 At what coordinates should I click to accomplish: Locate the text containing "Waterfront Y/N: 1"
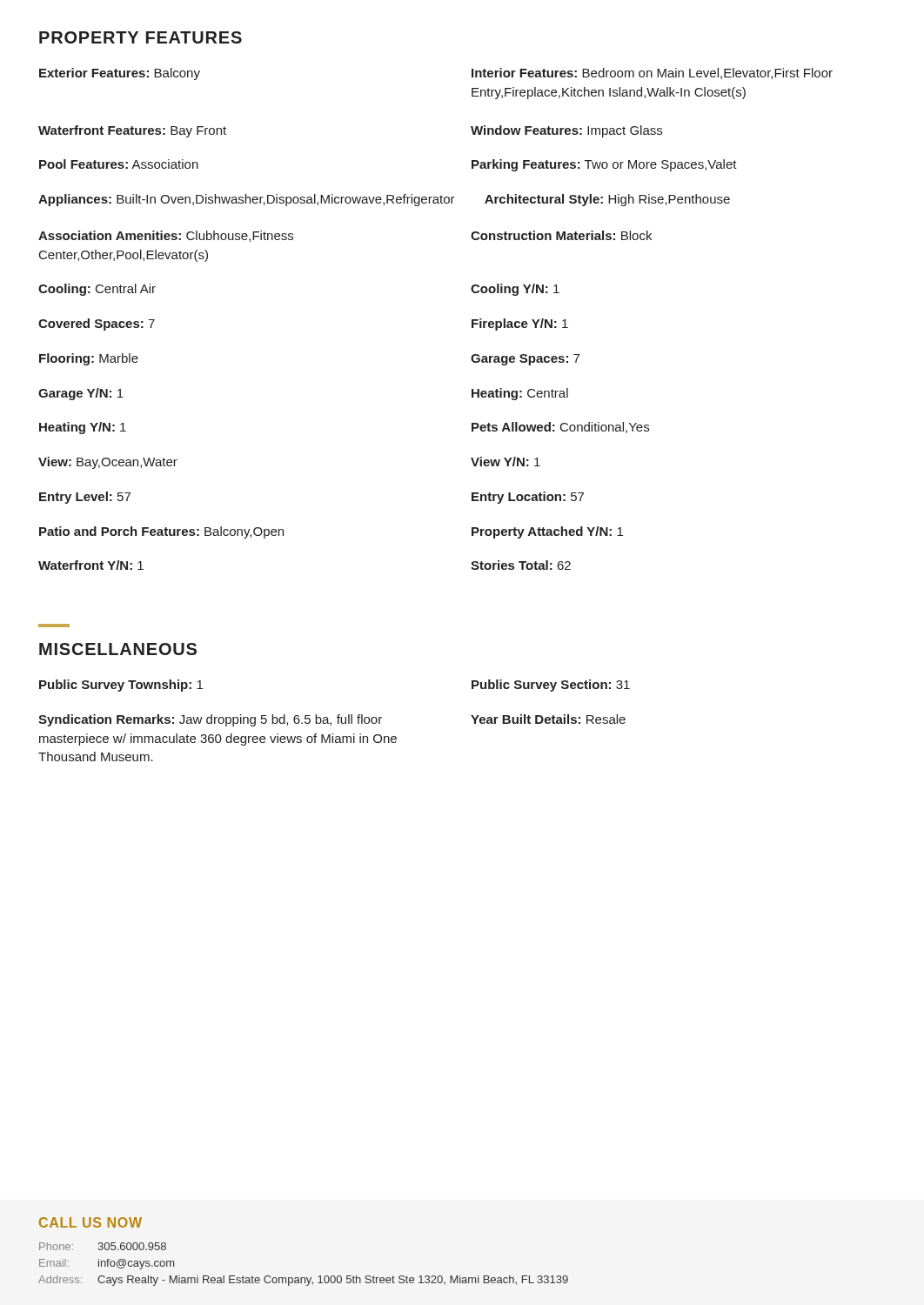point(91,565)
